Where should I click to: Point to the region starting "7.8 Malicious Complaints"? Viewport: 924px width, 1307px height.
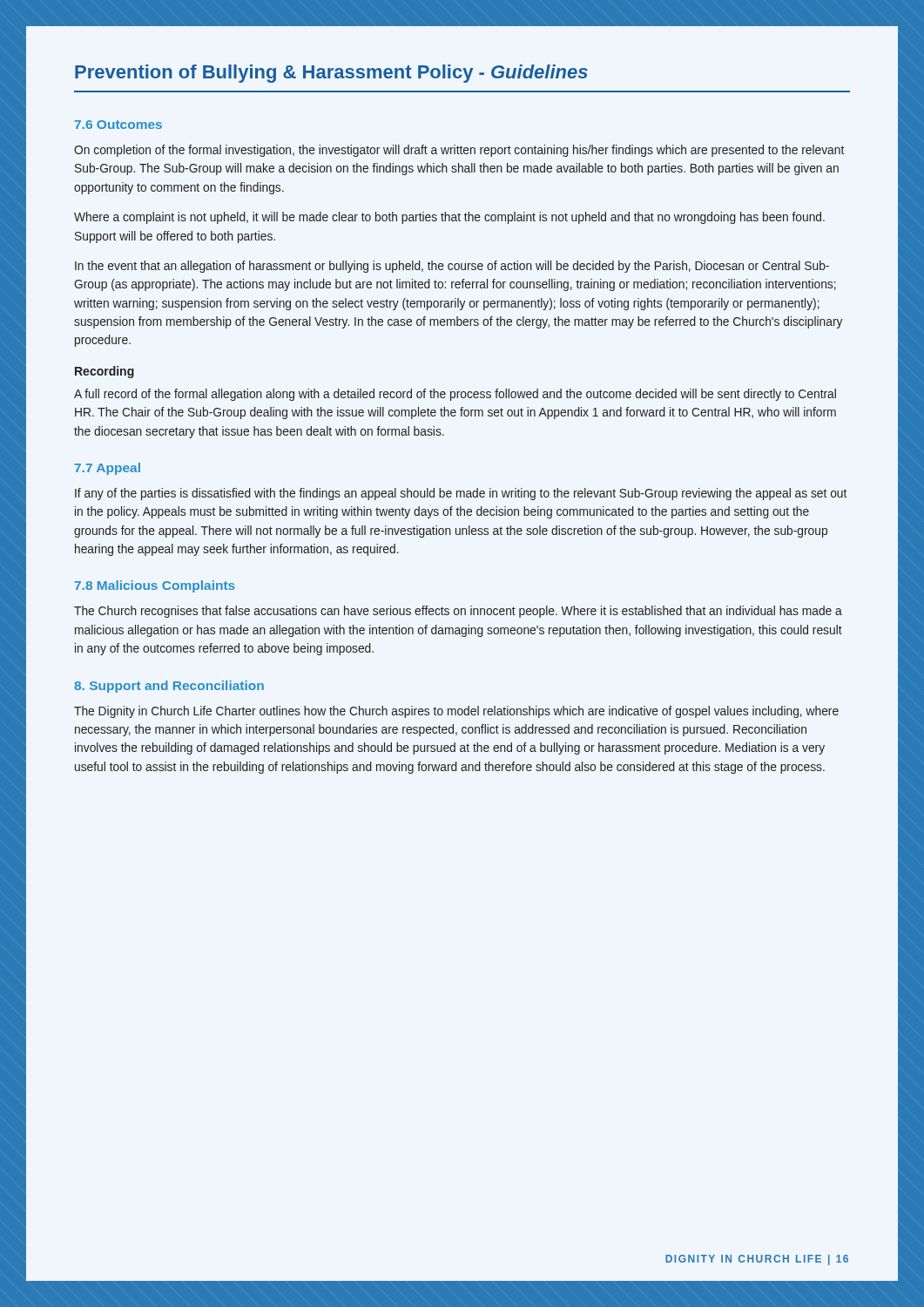(155, 585)
